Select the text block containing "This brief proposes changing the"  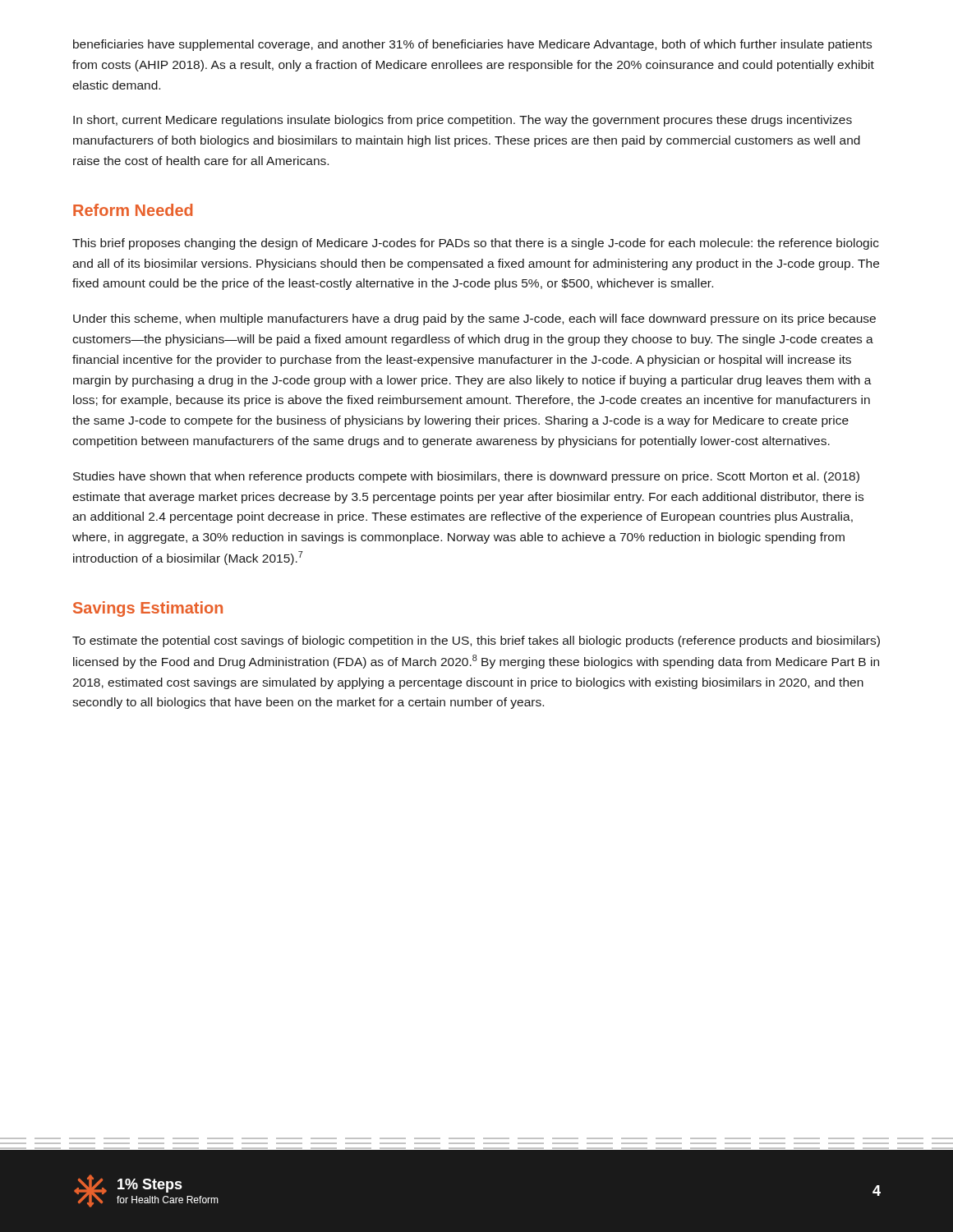tap(476, 263)
